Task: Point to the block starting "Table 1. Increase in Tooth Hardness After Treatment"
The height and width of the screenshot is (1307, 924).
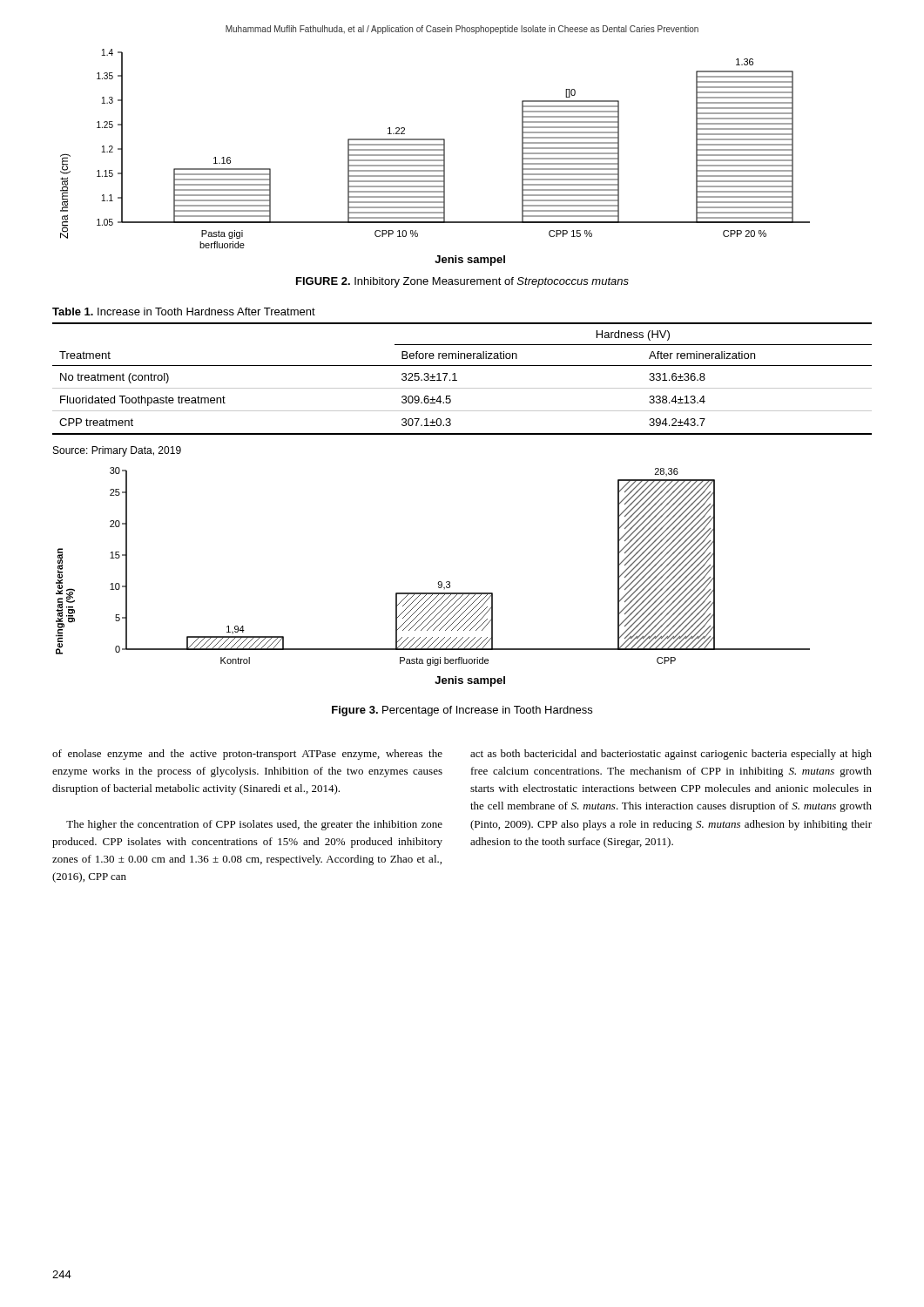Action: (x=184, y=311)
